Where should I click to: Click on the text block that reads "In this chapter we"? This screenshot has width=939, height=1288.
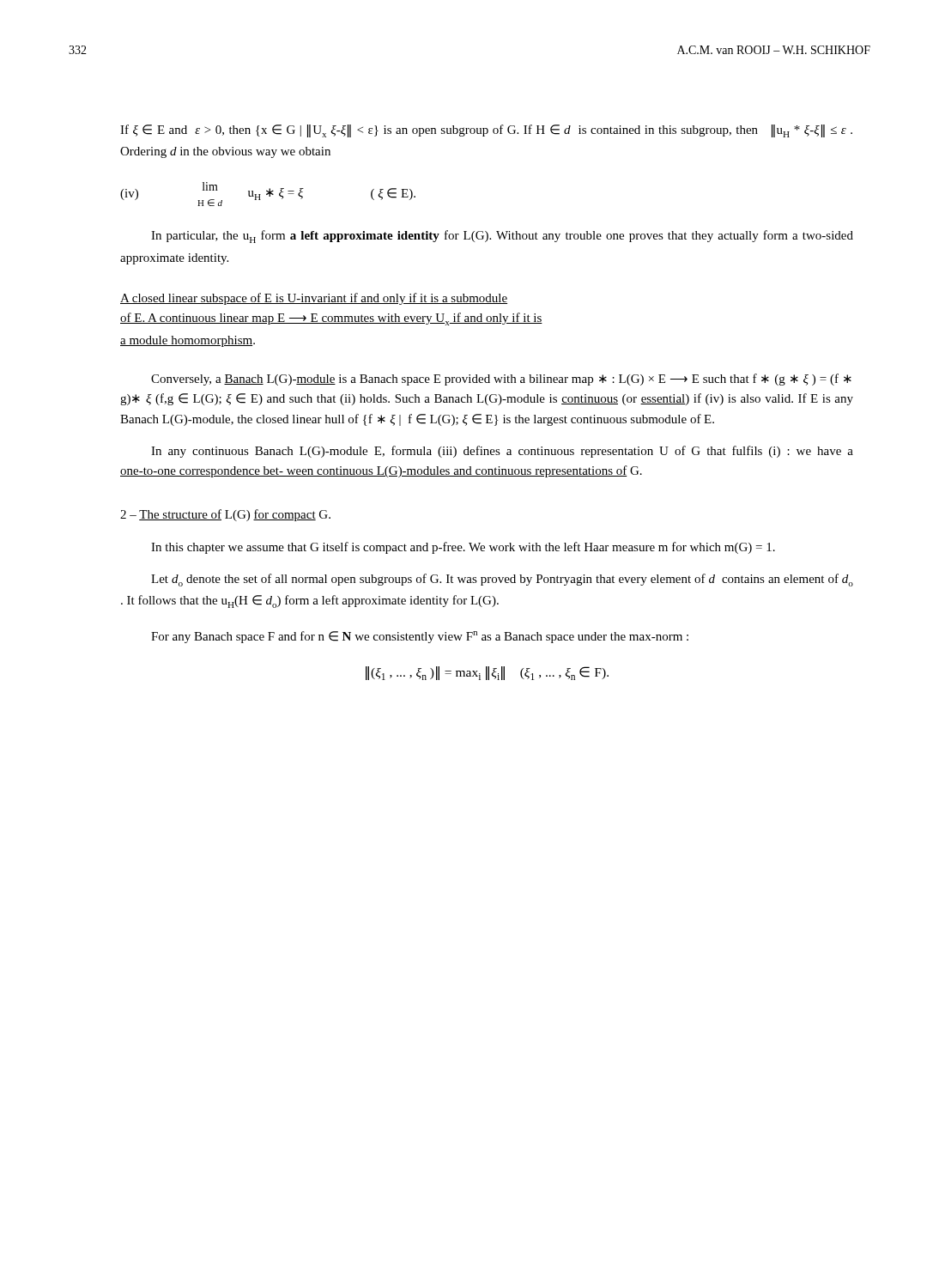pyautogui.click(x=463, y=547)
